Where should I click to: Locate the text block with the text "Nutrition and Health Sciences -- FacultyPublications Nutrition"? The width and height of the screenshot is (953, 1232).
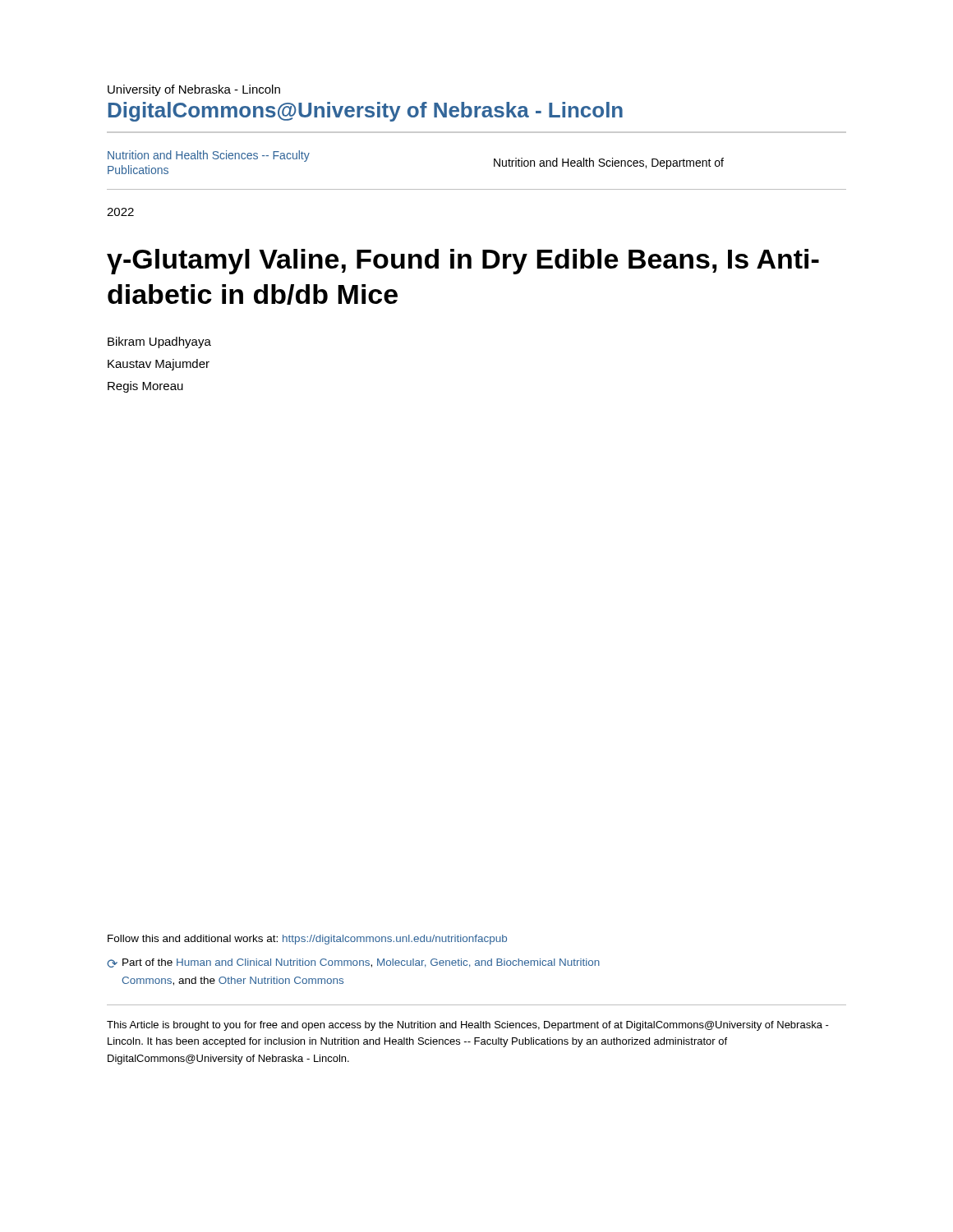pos(161,159)
